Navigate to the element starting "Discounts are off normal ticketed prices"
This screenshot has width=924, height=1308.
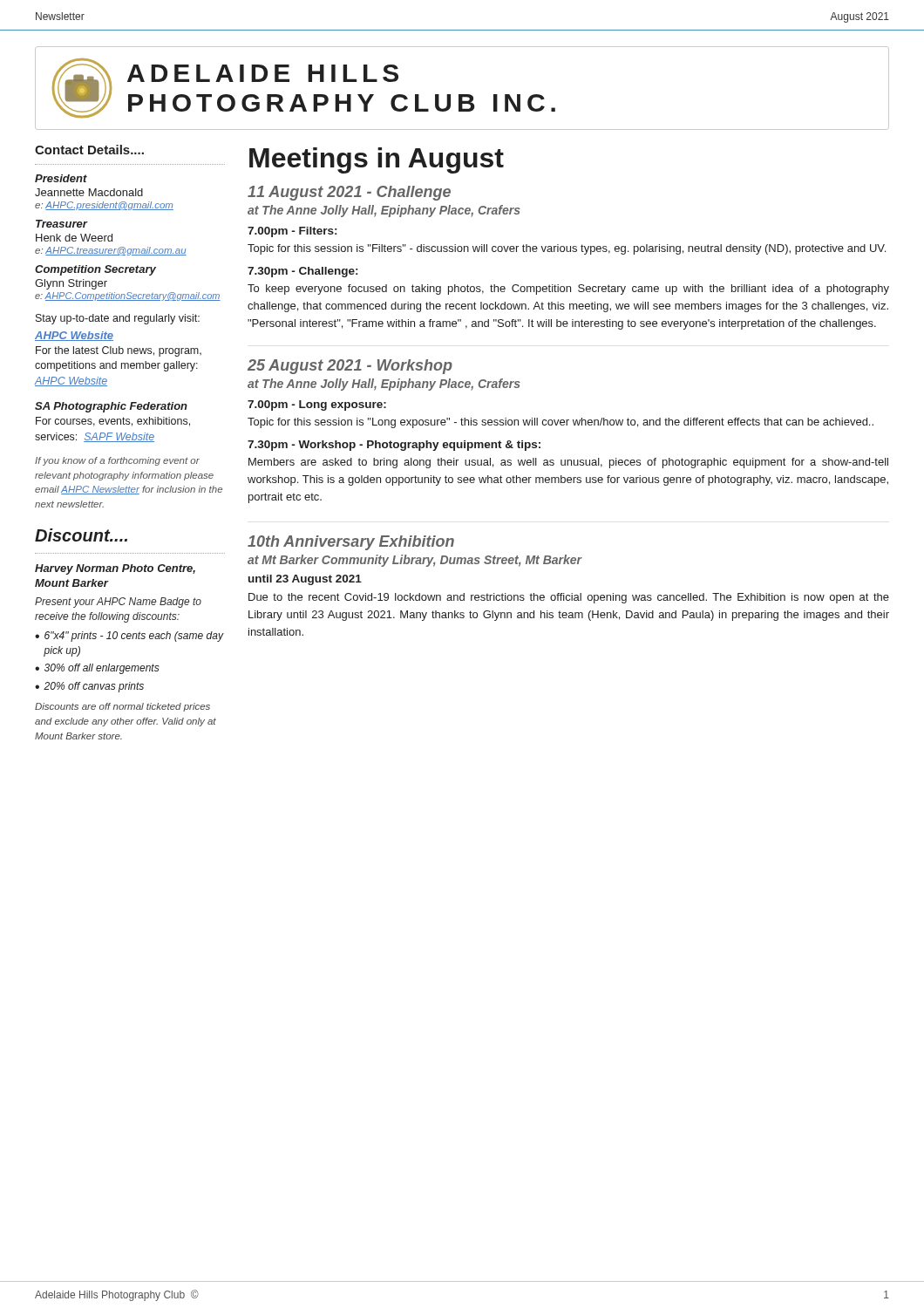[125, 721]
